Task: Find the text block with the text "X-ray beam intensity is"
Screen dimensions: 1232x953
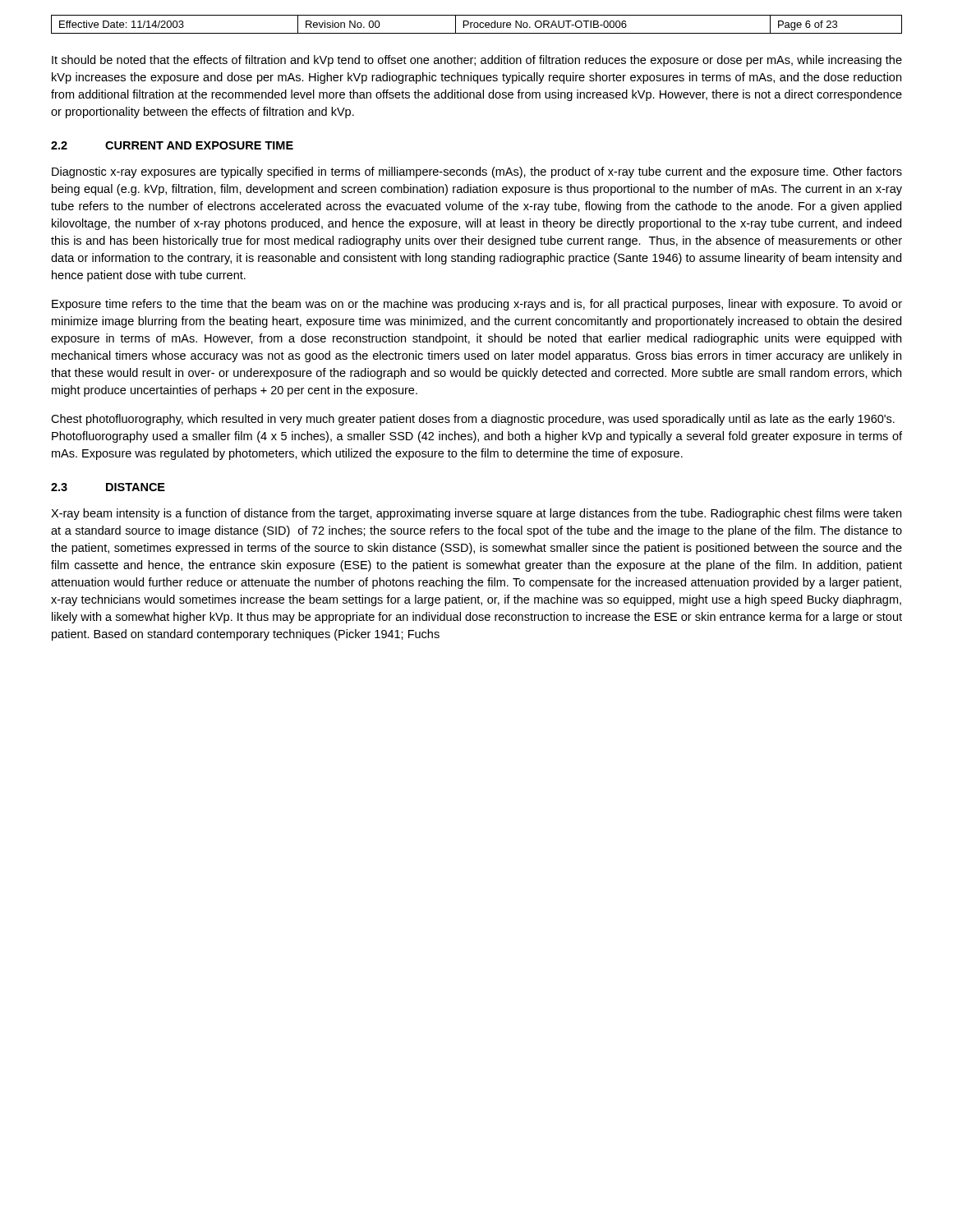Action: pyautogui.click(x=476, y=574)
